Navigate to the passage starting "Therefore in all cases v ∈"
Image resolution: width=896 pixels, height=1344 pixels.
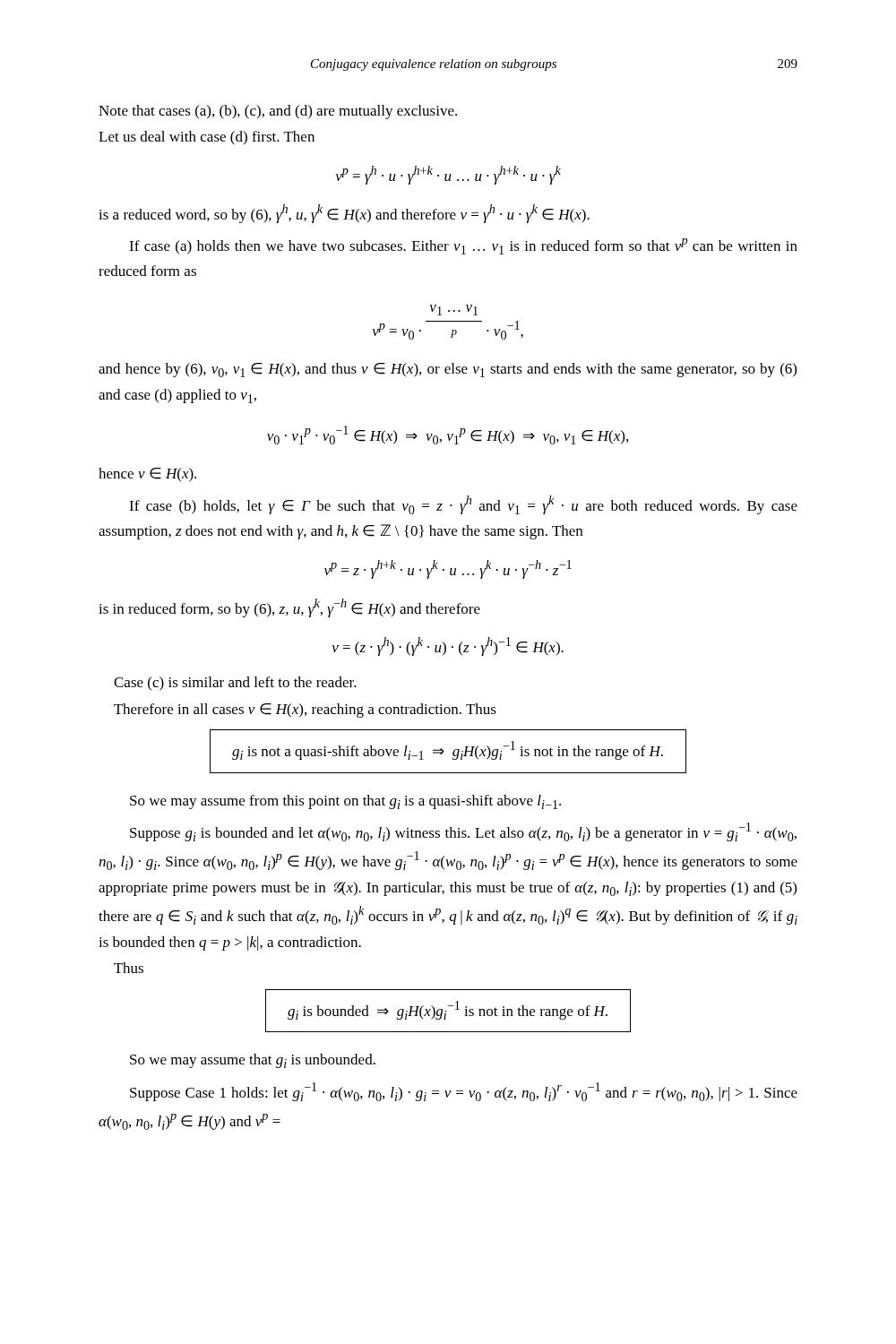point(297,709)
